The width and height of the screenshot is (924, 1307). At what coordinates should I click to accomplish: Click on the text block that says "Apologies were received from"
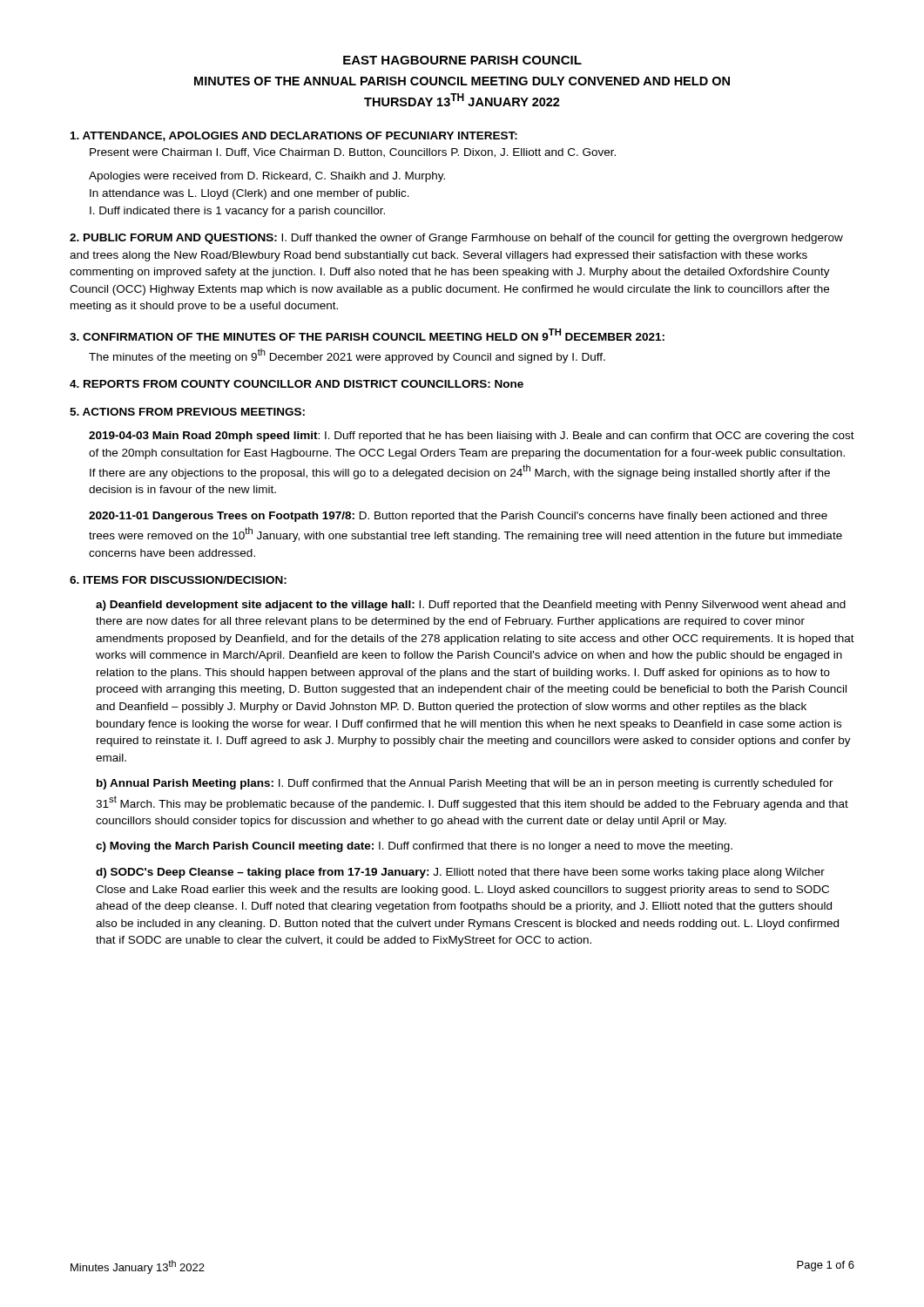[x=267, y=193]
